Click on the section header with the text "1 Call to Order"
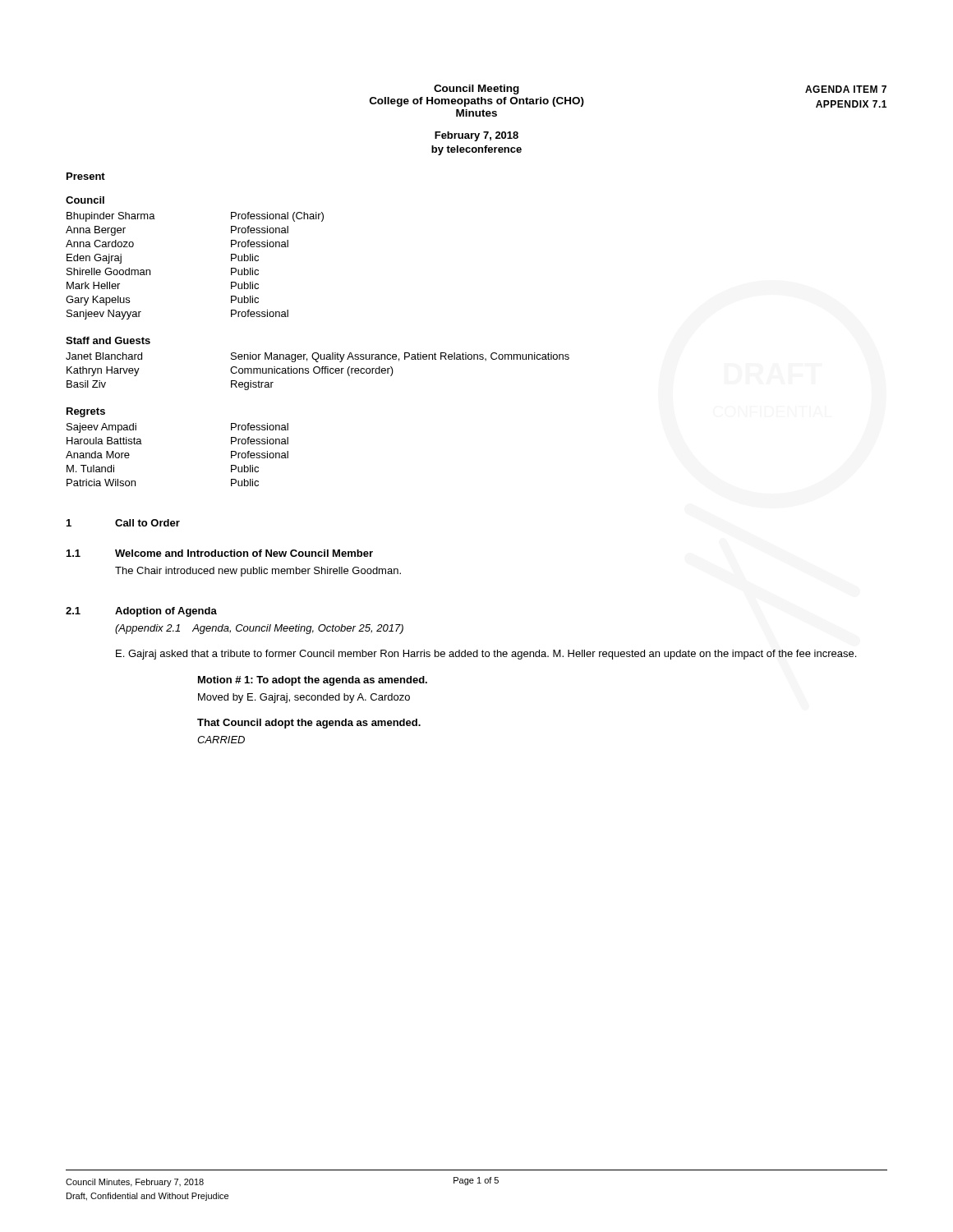The height and width of the screenshot is (1232, 953). pos(123,523)
